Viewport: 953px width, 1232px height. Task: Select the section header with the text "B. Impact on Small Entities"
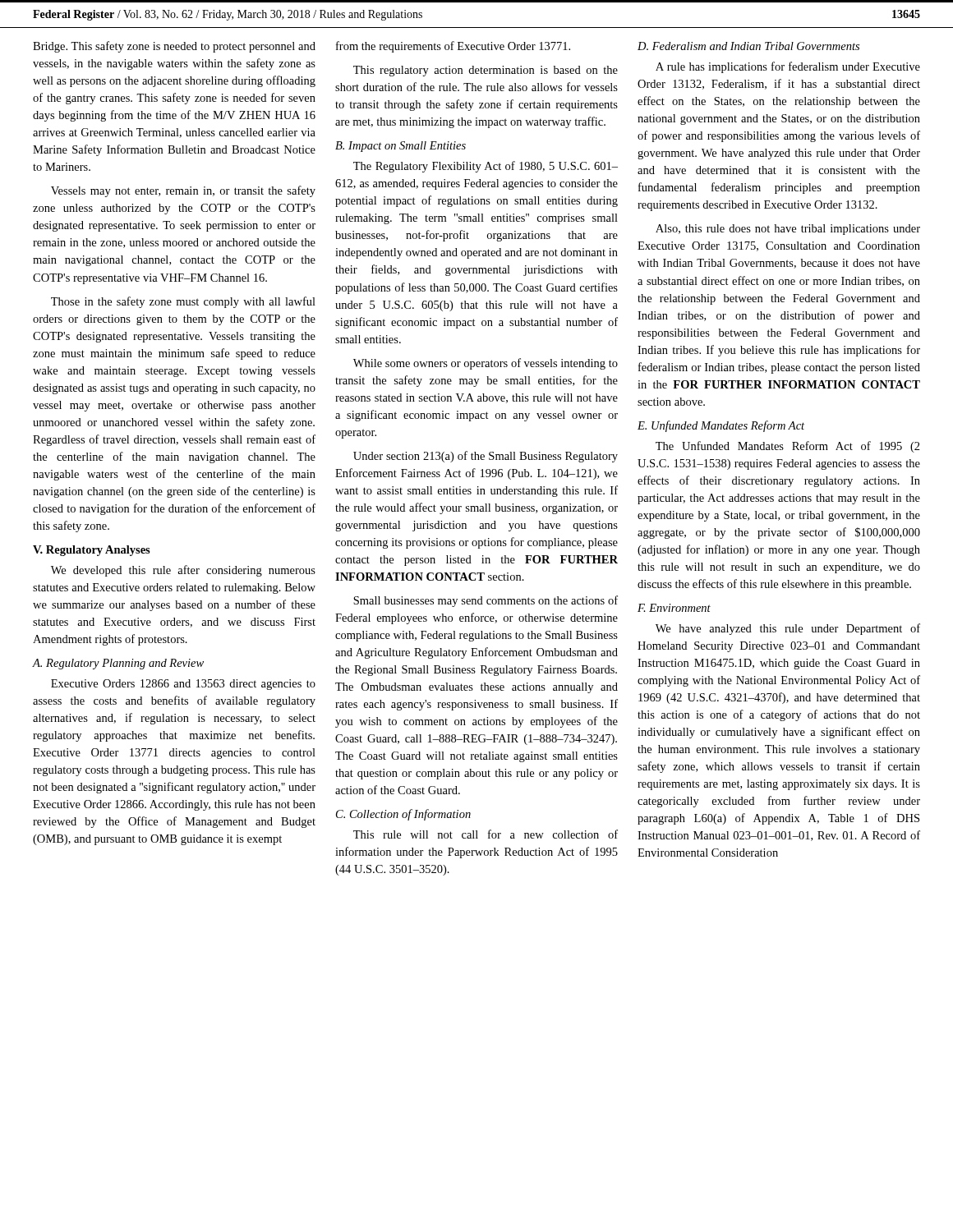tap(476, 146)
